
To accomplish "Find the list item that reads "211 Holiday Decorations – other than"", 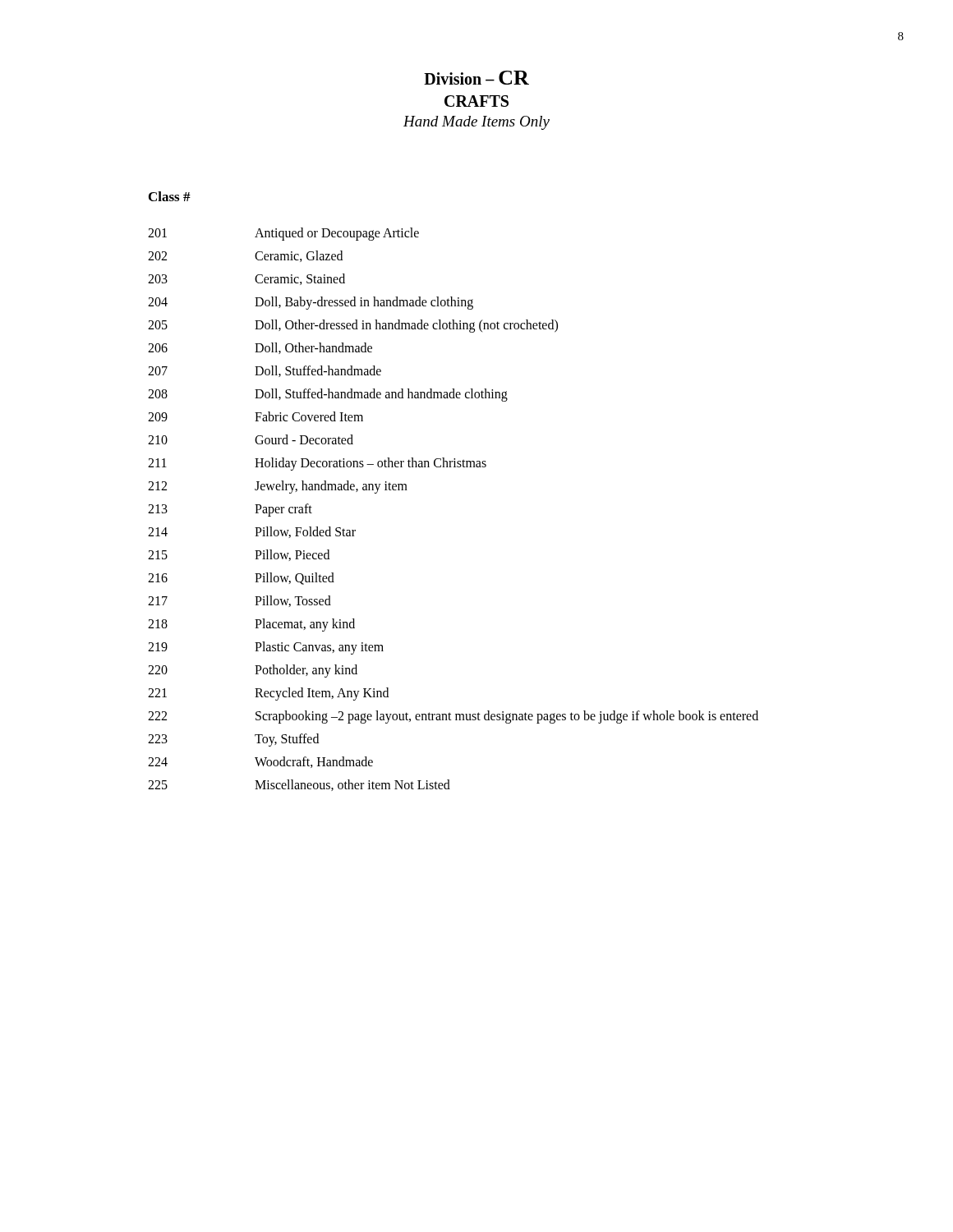I will click(317, 464).
